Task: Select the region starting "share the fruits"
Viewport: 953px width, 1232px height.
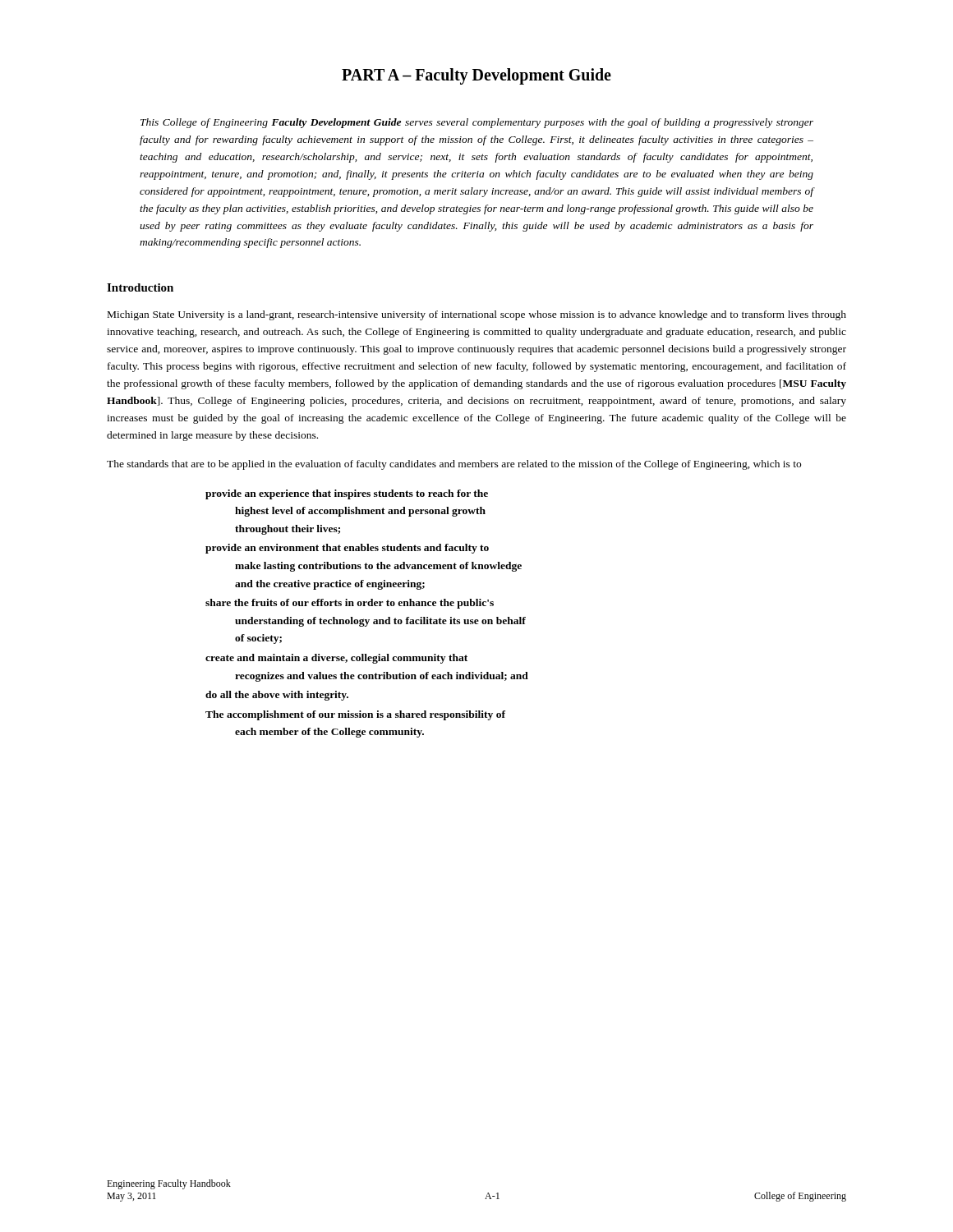Action: click(x=526, y=622)
